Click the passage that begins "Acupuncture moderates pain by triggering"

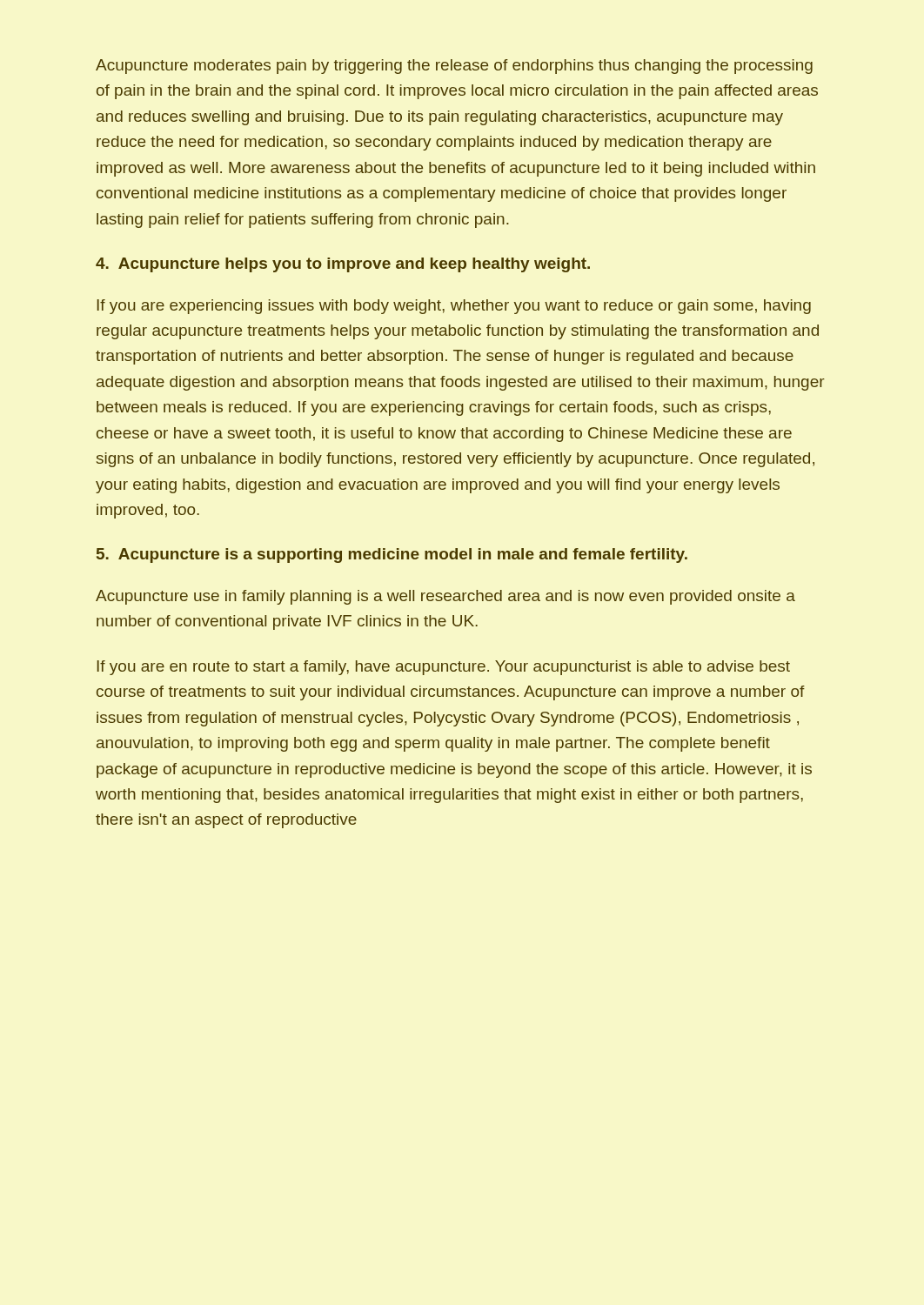click(x=462, y=142)
